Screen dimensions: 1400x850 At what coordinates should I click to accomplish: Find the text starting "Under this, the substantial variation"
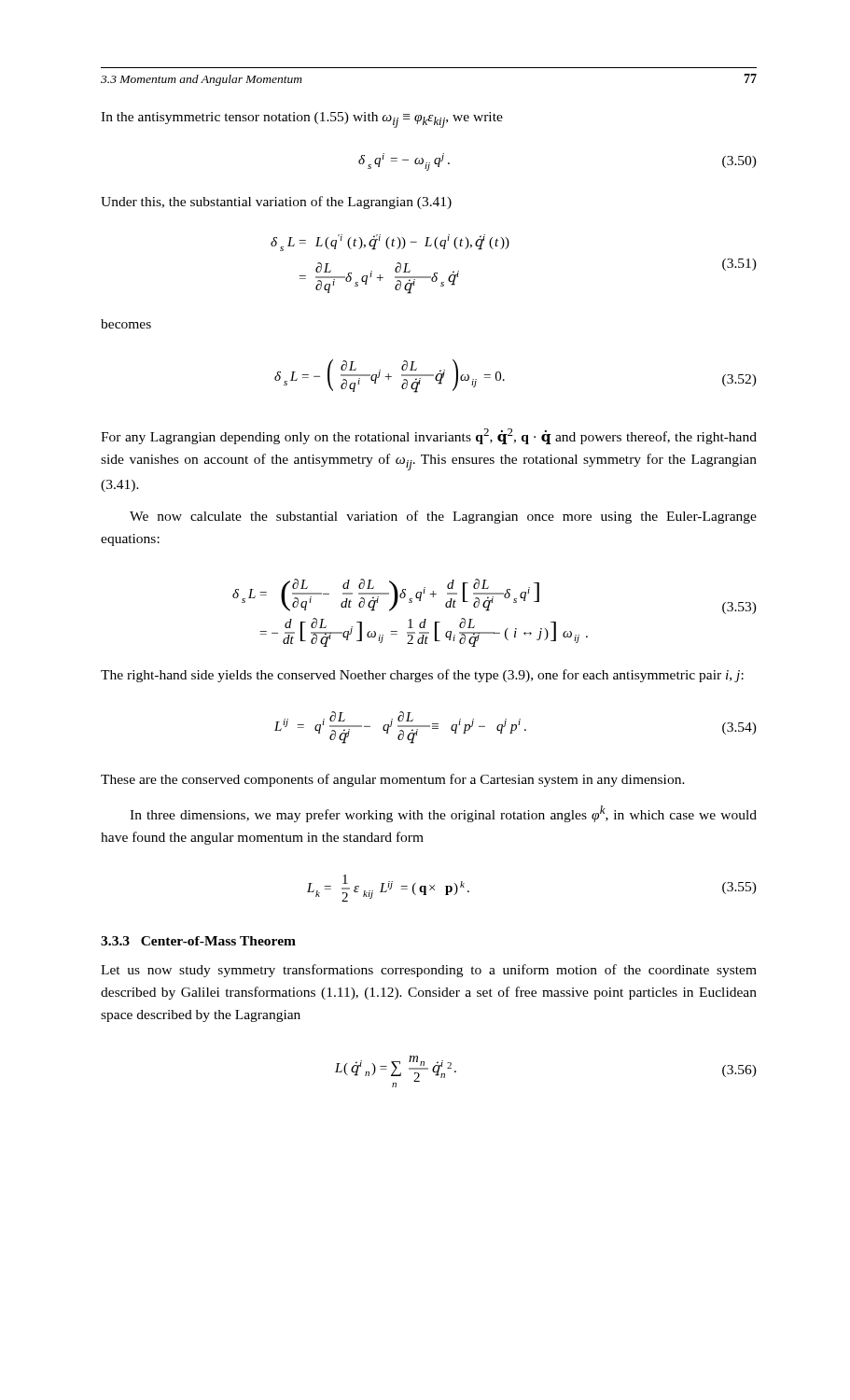point(429,202)
